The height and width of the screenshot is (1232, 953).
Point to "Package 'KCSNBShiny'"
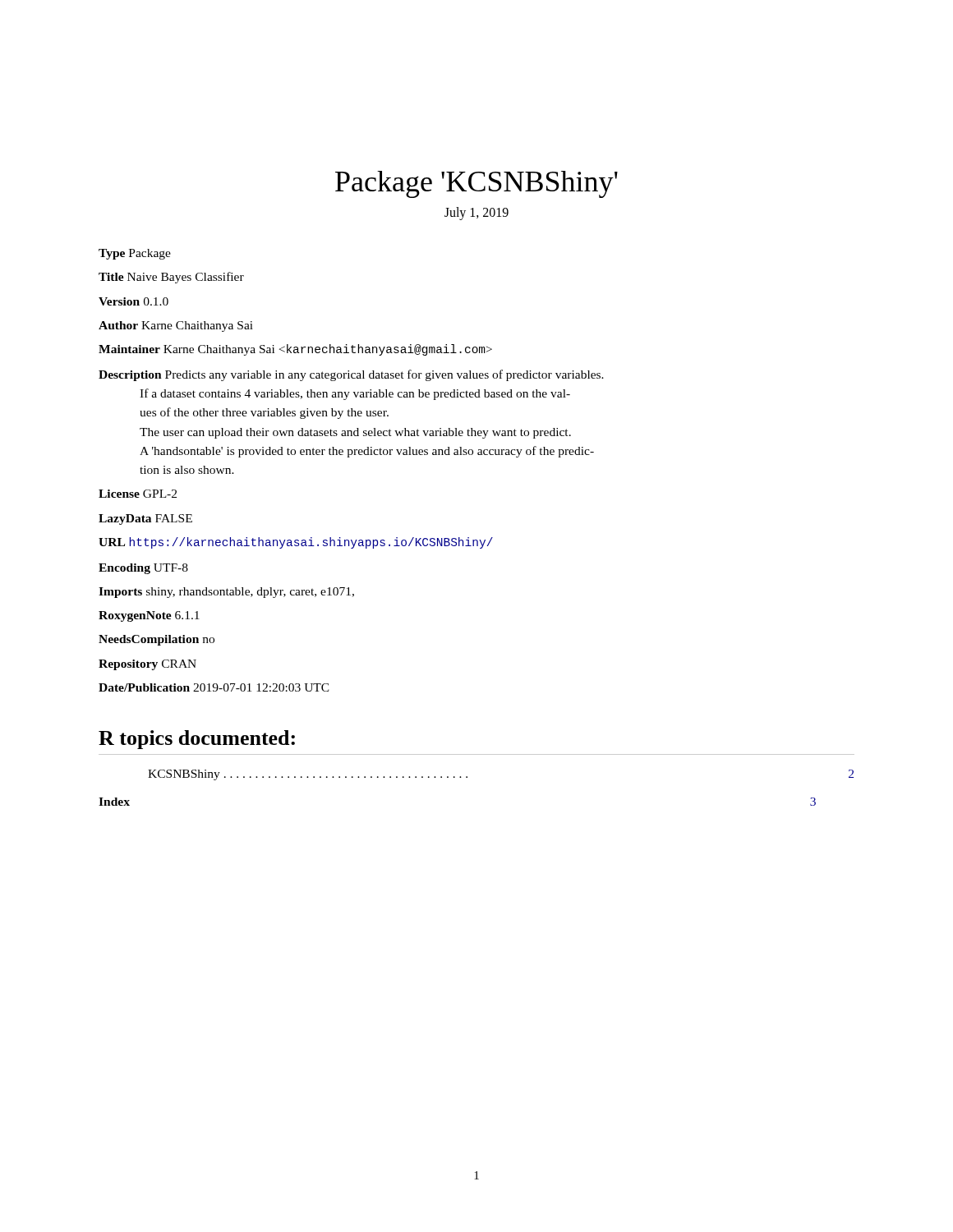476,182
